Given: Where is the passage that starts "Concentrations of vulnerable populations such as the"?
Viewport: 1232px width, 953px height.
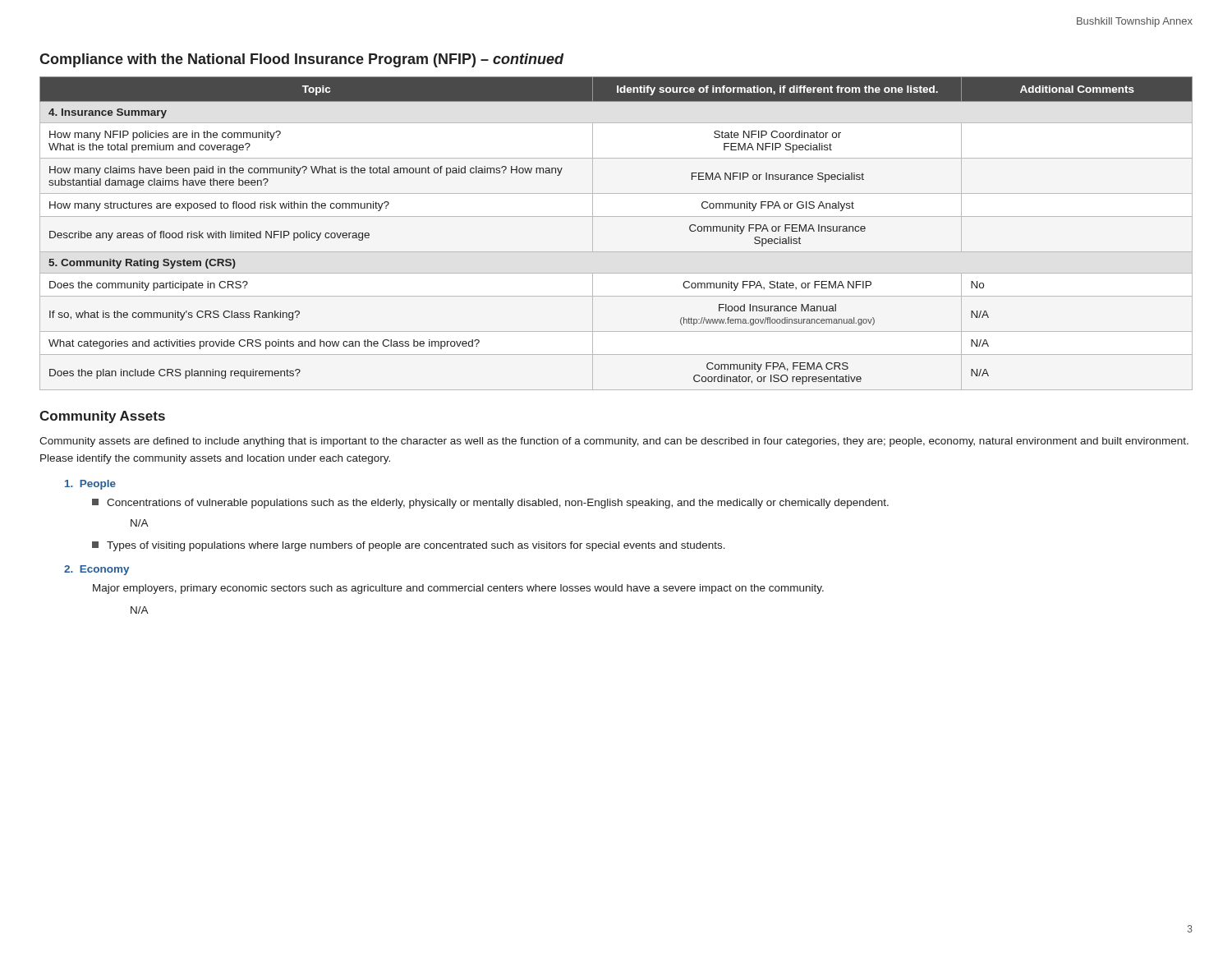Looking at the screenshot, I should pyautogui.click(x=491, y=503).
